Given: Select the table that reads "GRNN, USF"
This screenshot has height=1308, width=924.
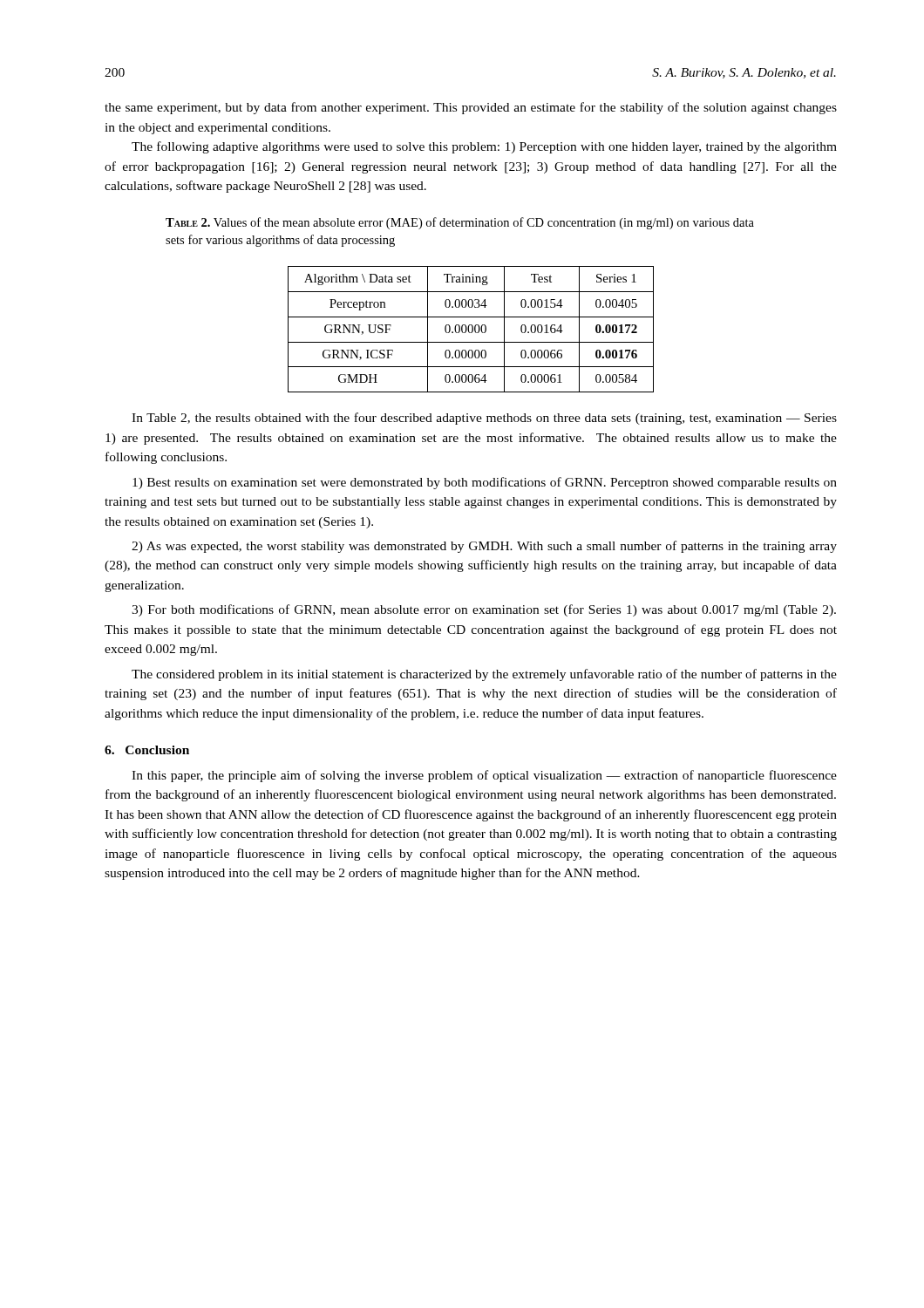Looking at the screenshot, I should pos(471,329).
